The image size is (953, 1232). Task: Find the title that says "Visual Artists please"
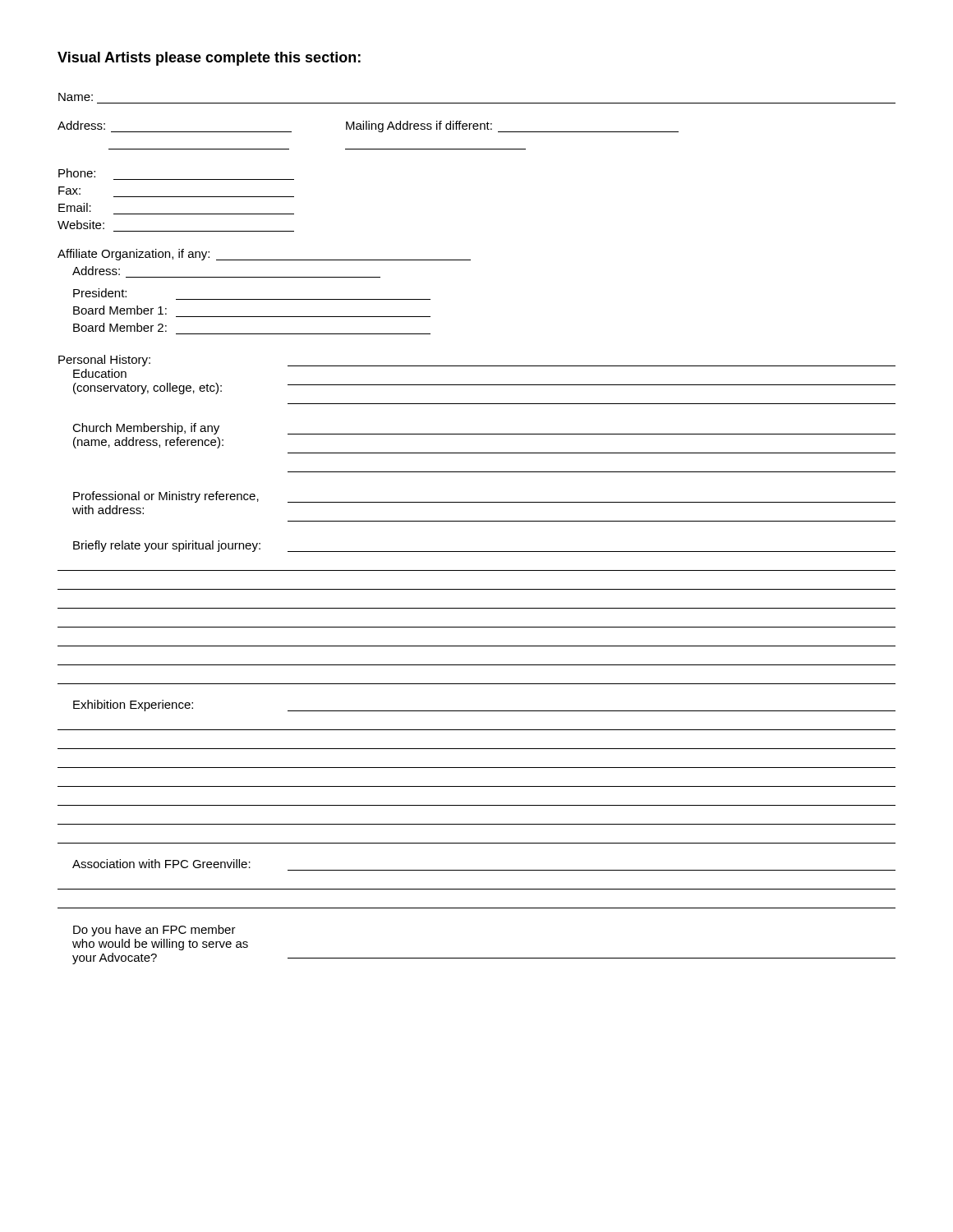[210, 57]
